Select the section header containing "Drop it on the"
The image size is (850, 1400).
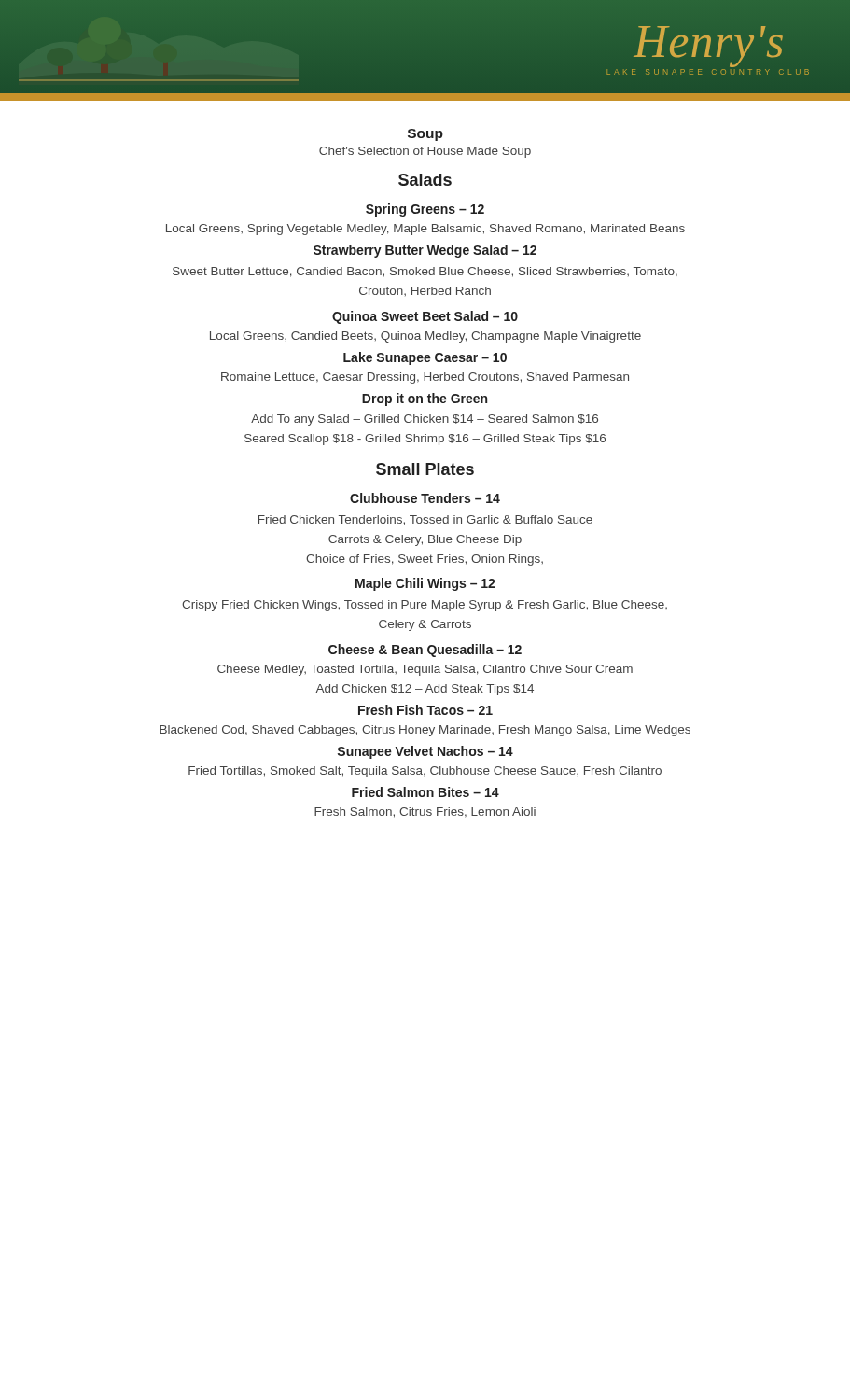[x=425, y=398]
